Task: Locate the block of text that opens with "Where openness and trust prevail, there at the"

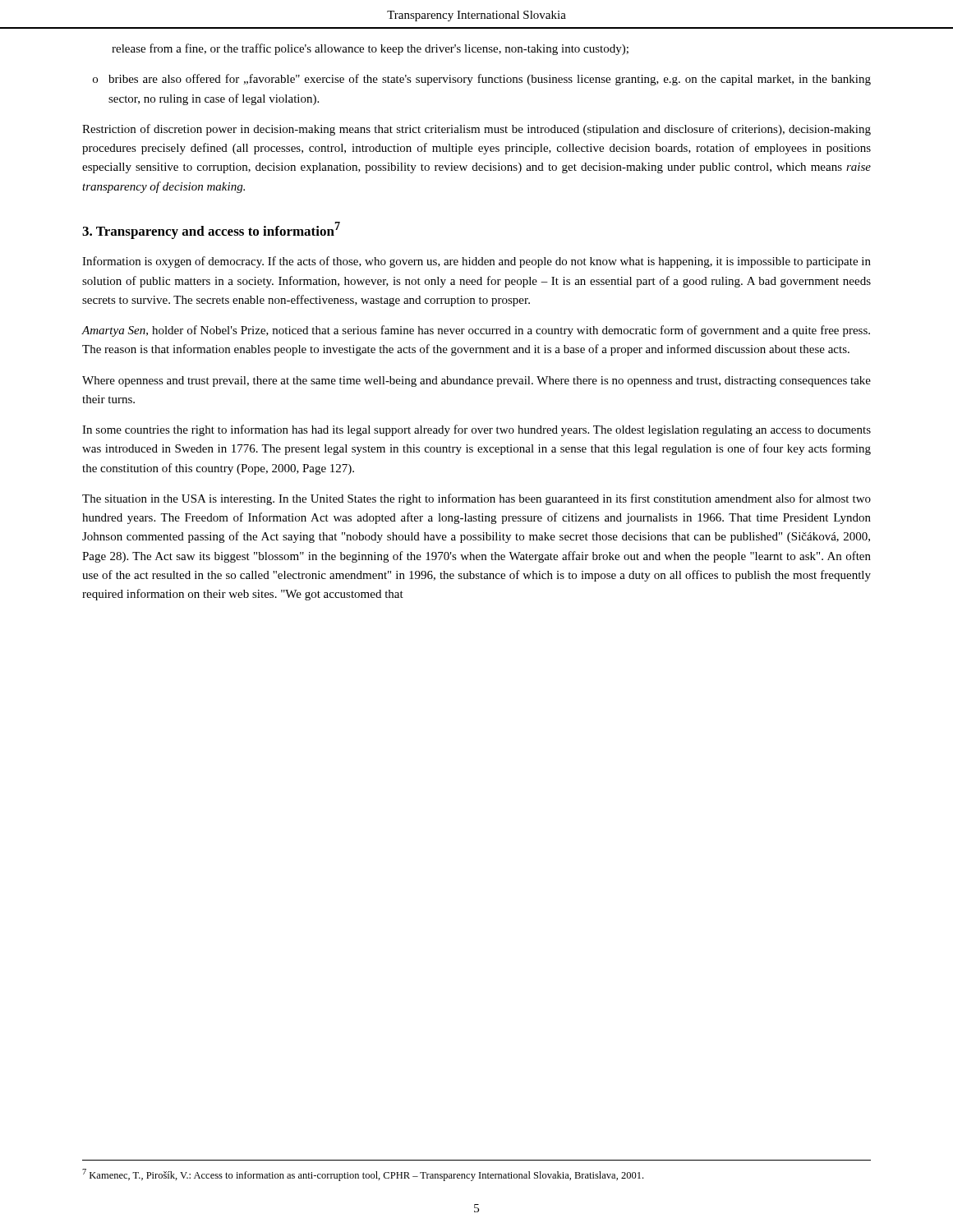Action: [476, 390]
